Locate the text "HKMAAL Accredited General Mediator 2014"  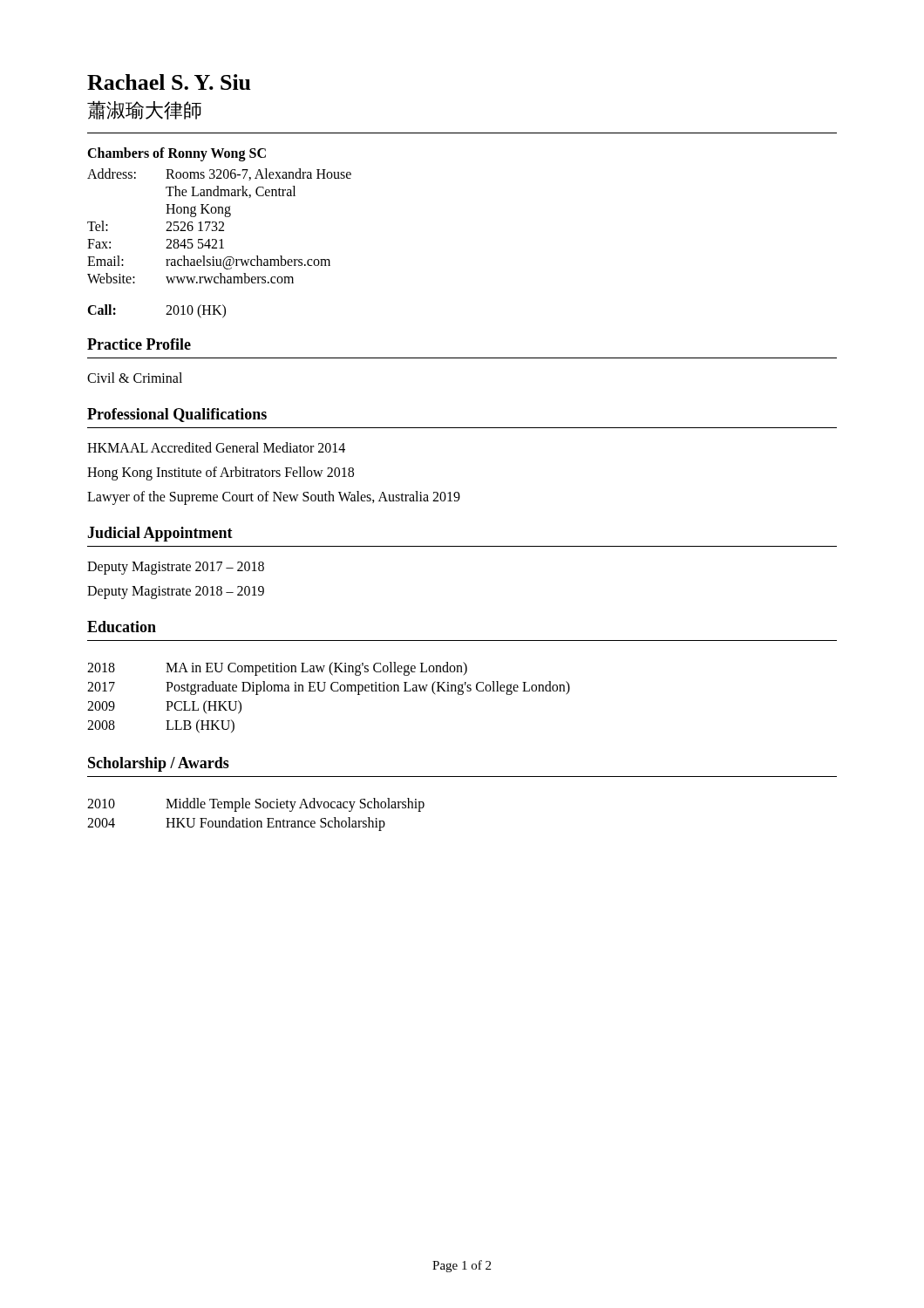coord(216,448)
